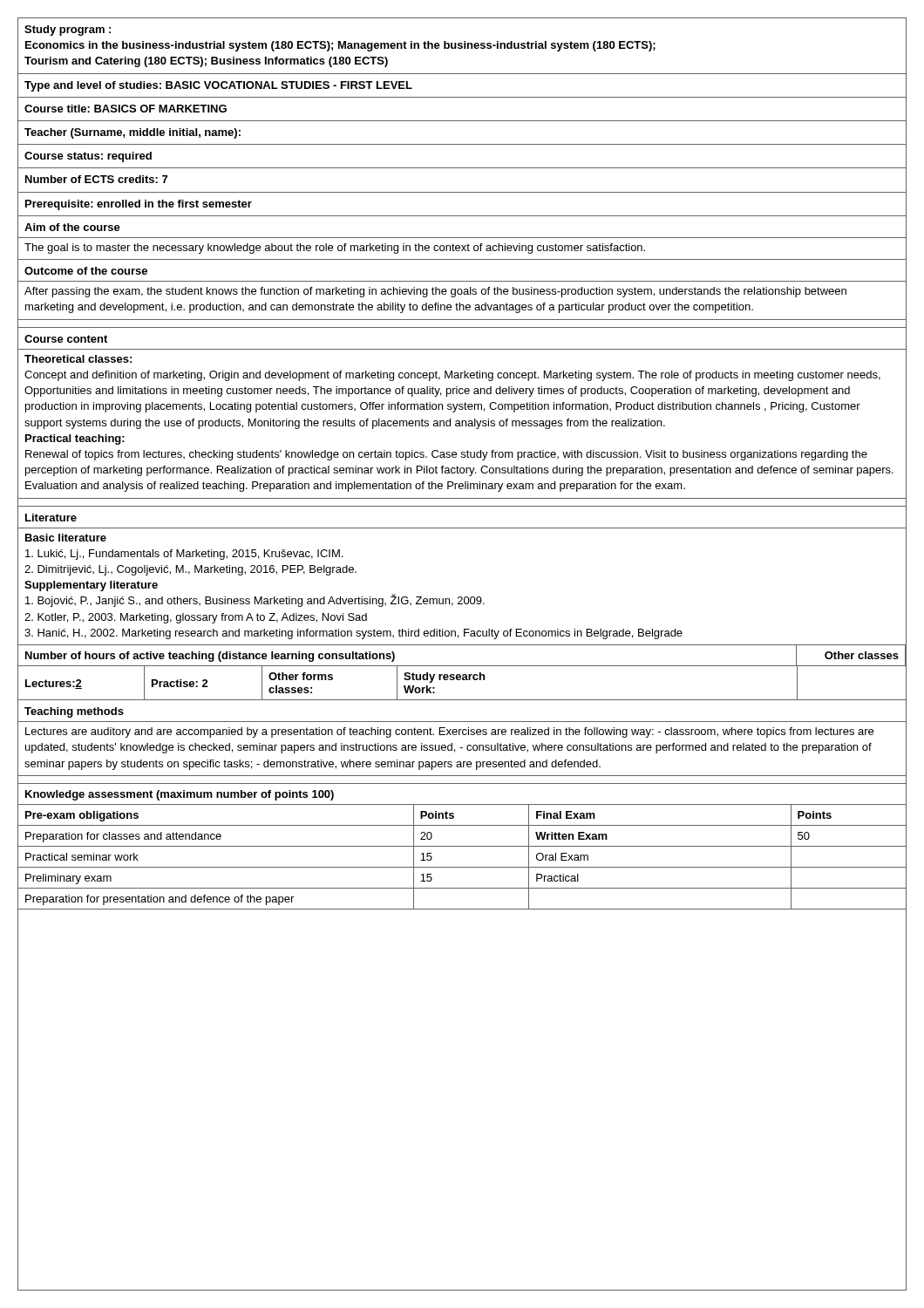This screenshot has height=1308, width=924.
Task: Where is the passage that starts "Study program : Economics in"?
Action: [340, 45]
